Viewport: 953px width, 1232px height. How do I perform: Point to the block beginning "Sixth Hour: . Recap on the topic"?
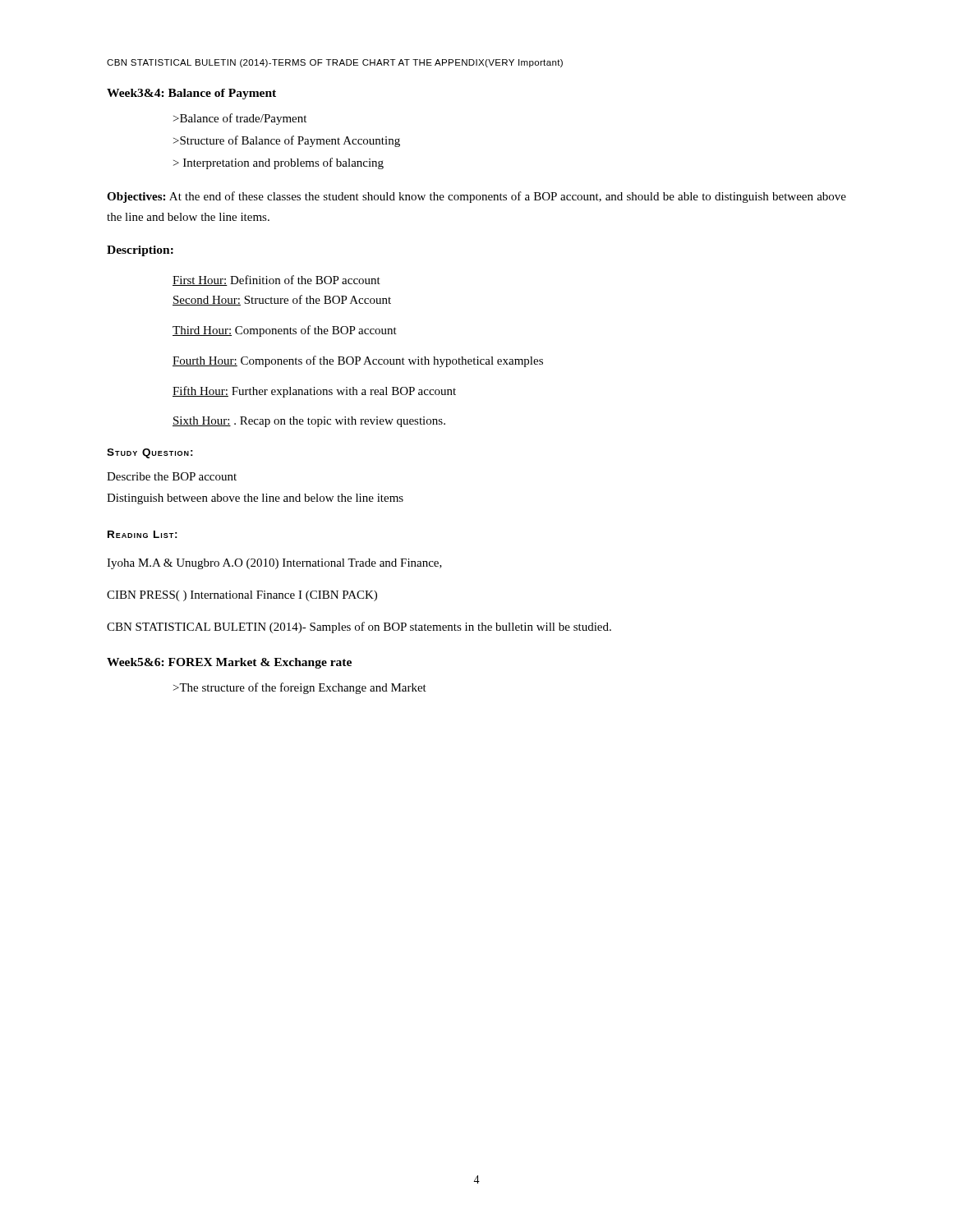tap(309, 421)
